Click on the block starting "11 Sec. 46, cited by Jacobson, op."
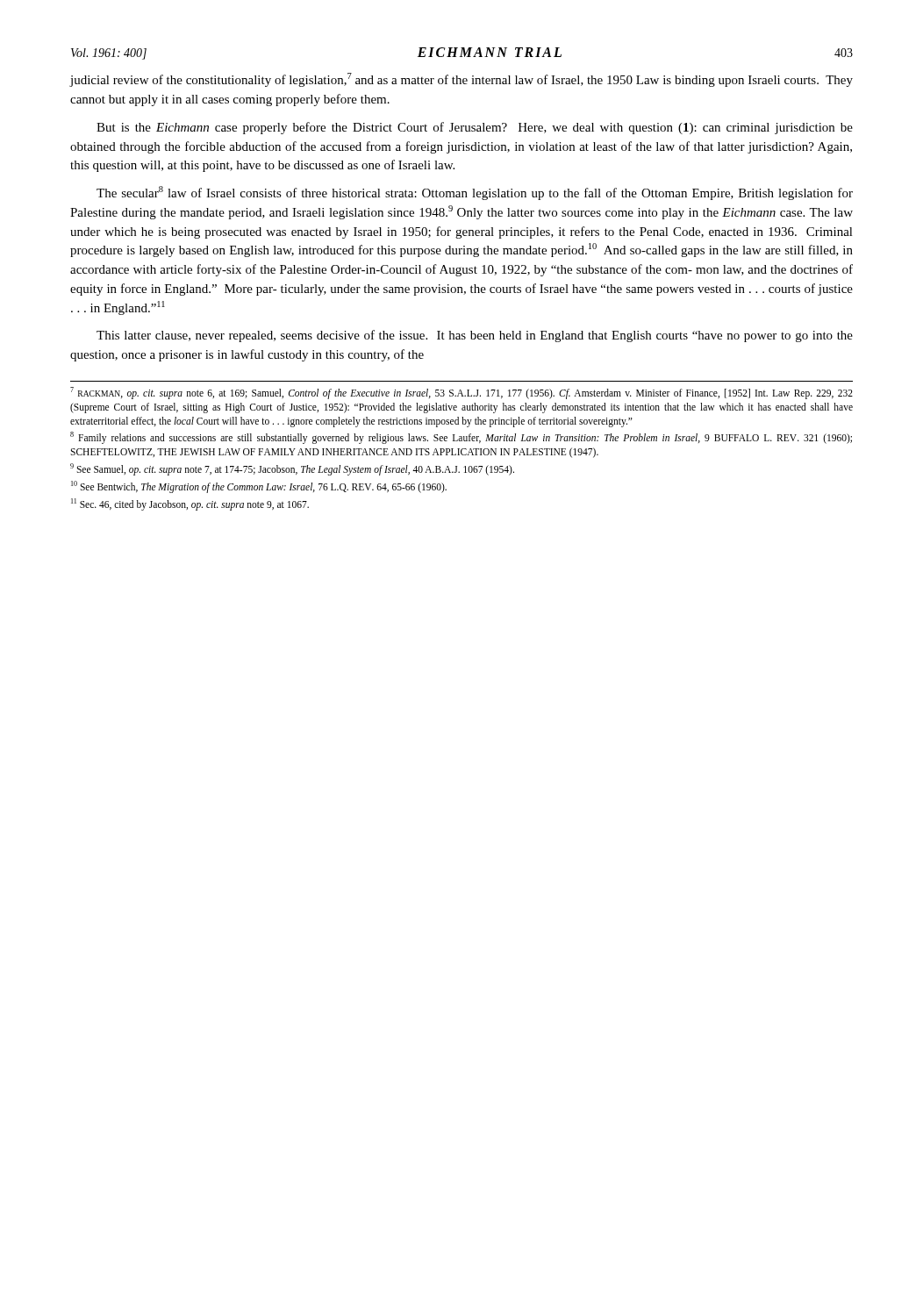The height and width of the screenshot is (1316, 923). click(x=190, y=504)
